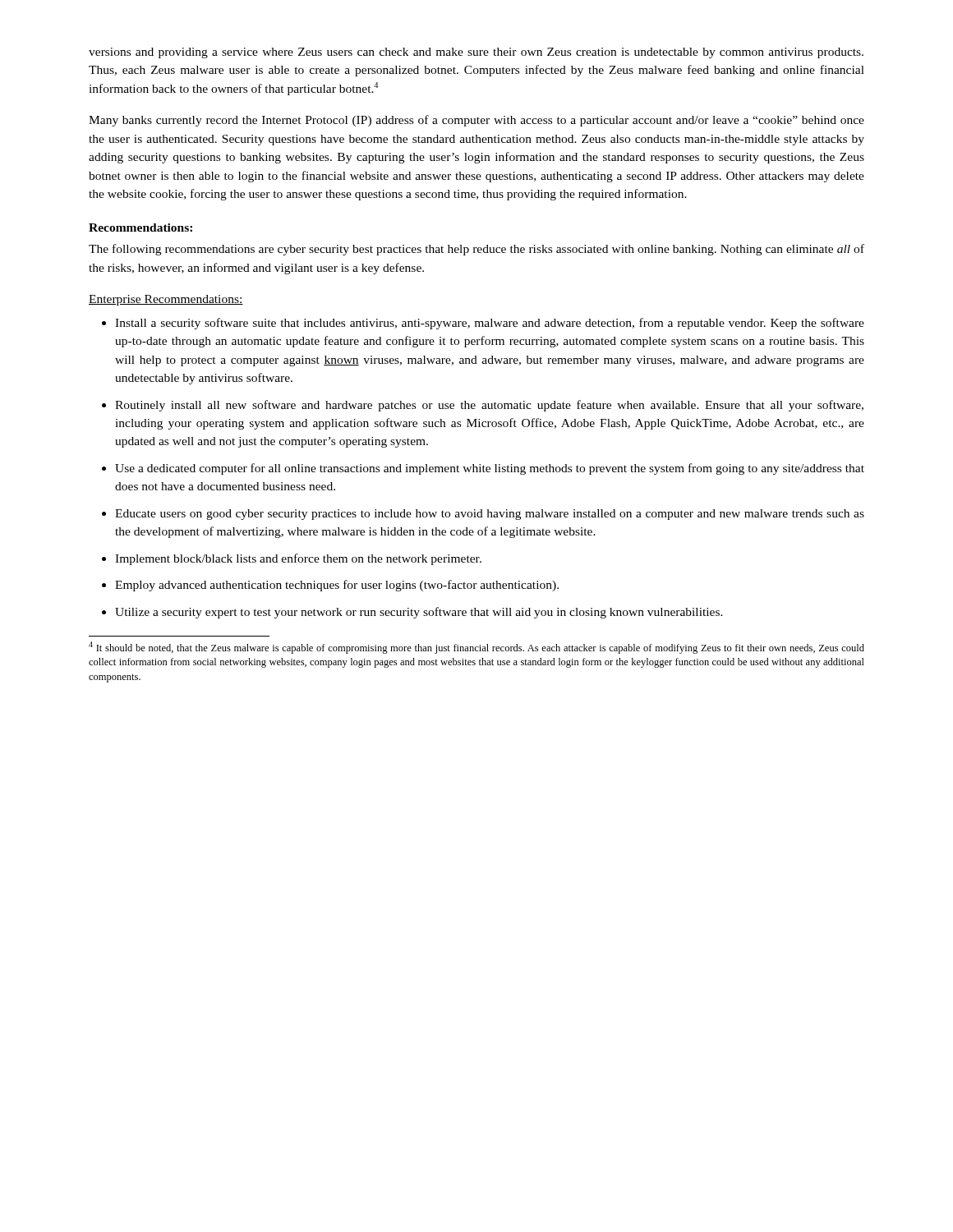Viewport: 953px width, 1232px height.
Task: Locate the region starting "Utilize a security expert to test your"
Action: (490, 612)
